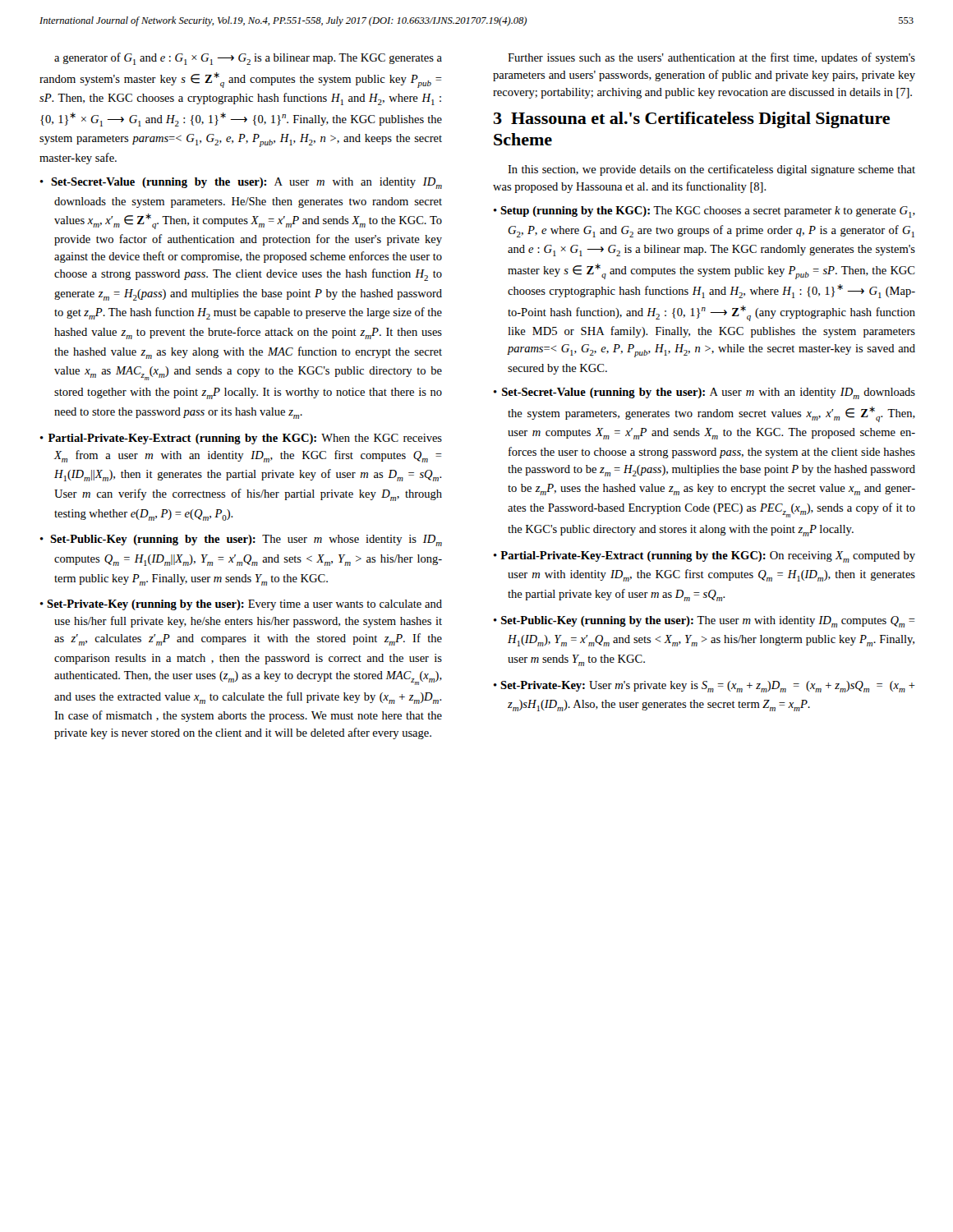This screenshot has width=953, height=1232.
Task: Locate the text block that says "Further issues such"
Action: click(704, 75)
